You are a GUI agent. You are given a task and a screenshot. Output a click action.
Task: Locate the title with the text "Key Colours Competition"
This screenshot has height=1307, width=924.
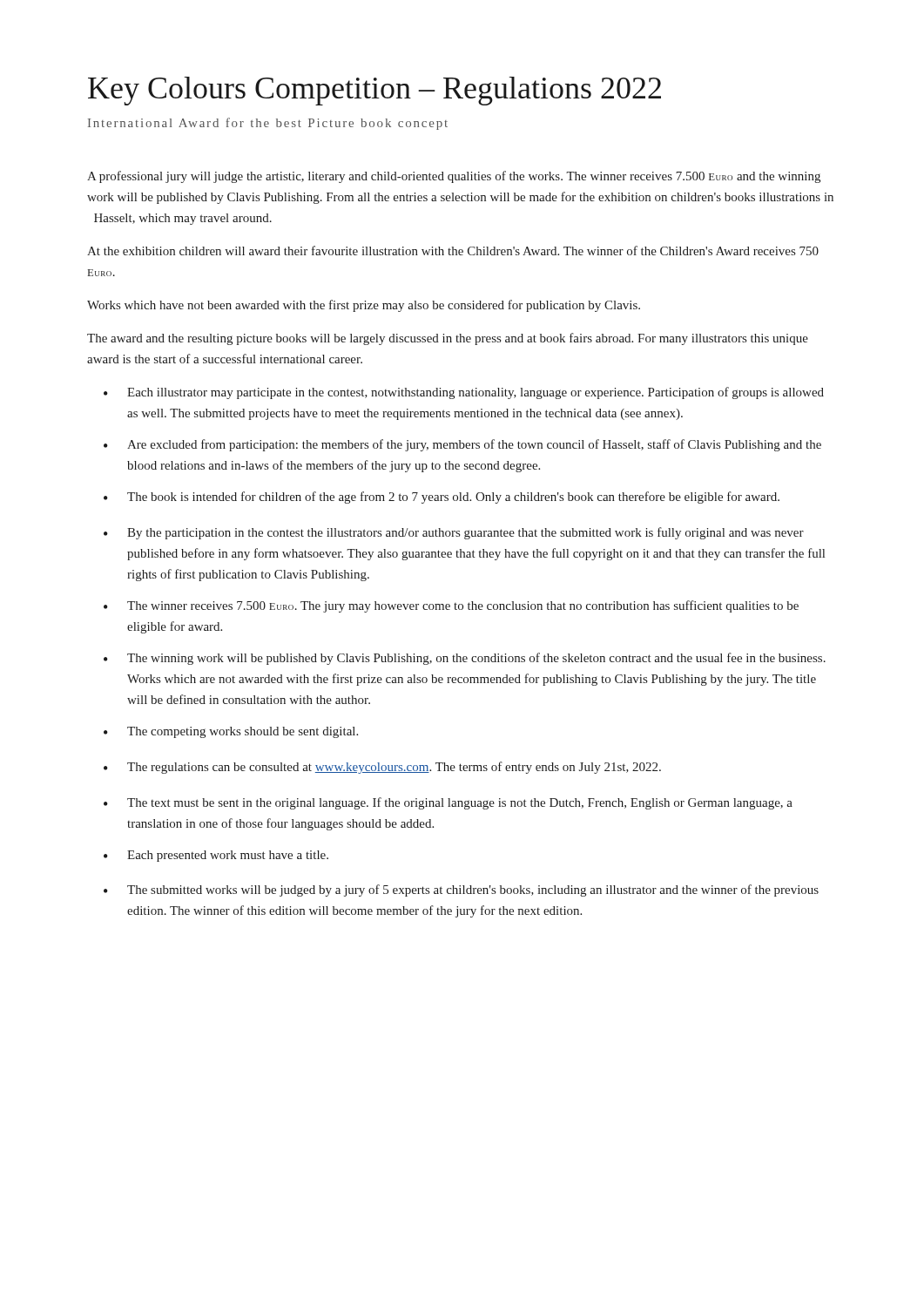375,88
